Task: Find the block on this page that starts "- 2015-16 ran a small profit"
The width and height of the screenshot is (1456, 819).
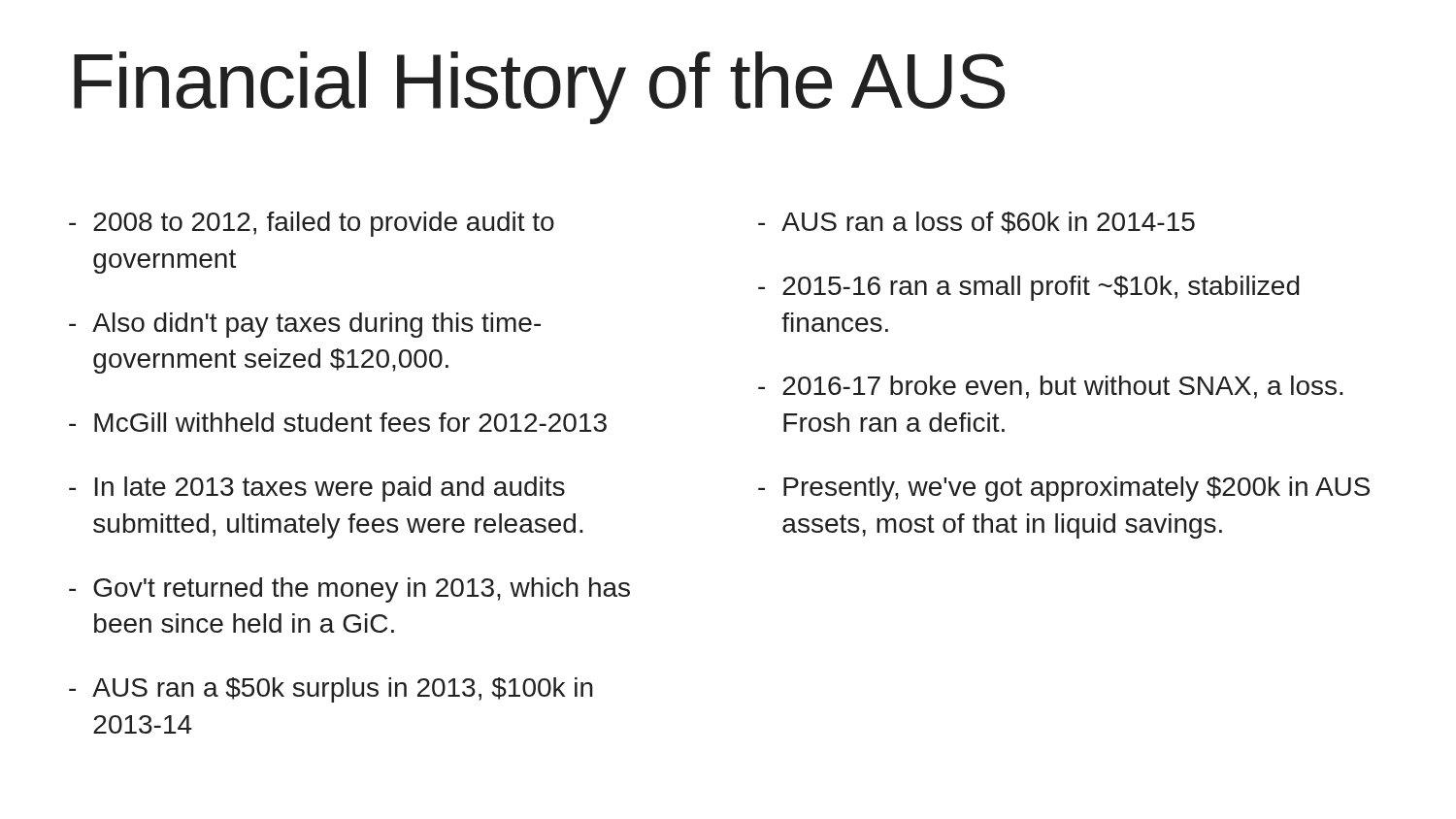Action: tap(1077, 304)
